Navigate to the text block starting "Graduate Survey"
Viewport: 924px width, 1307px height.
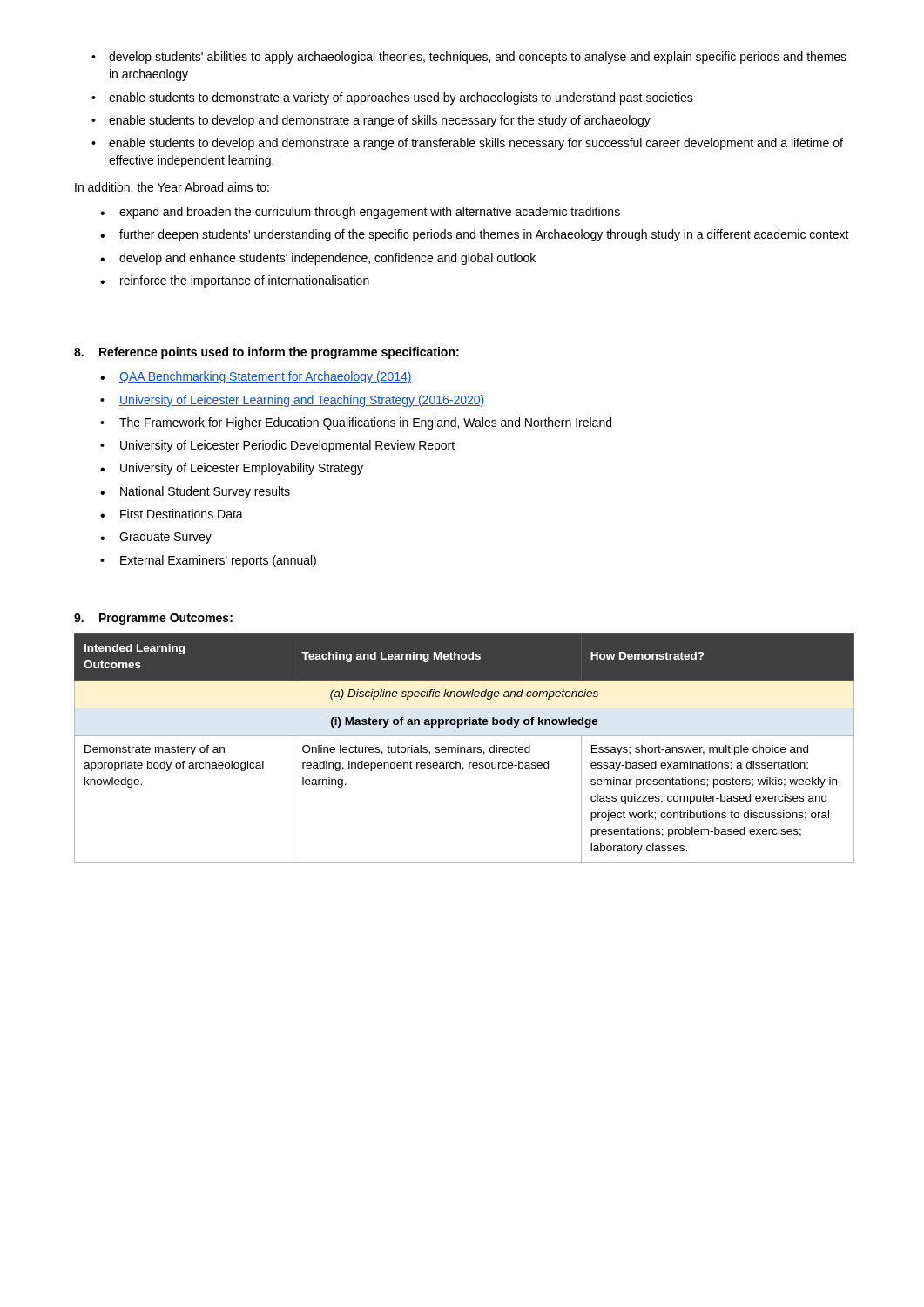[x=165, y=537]
